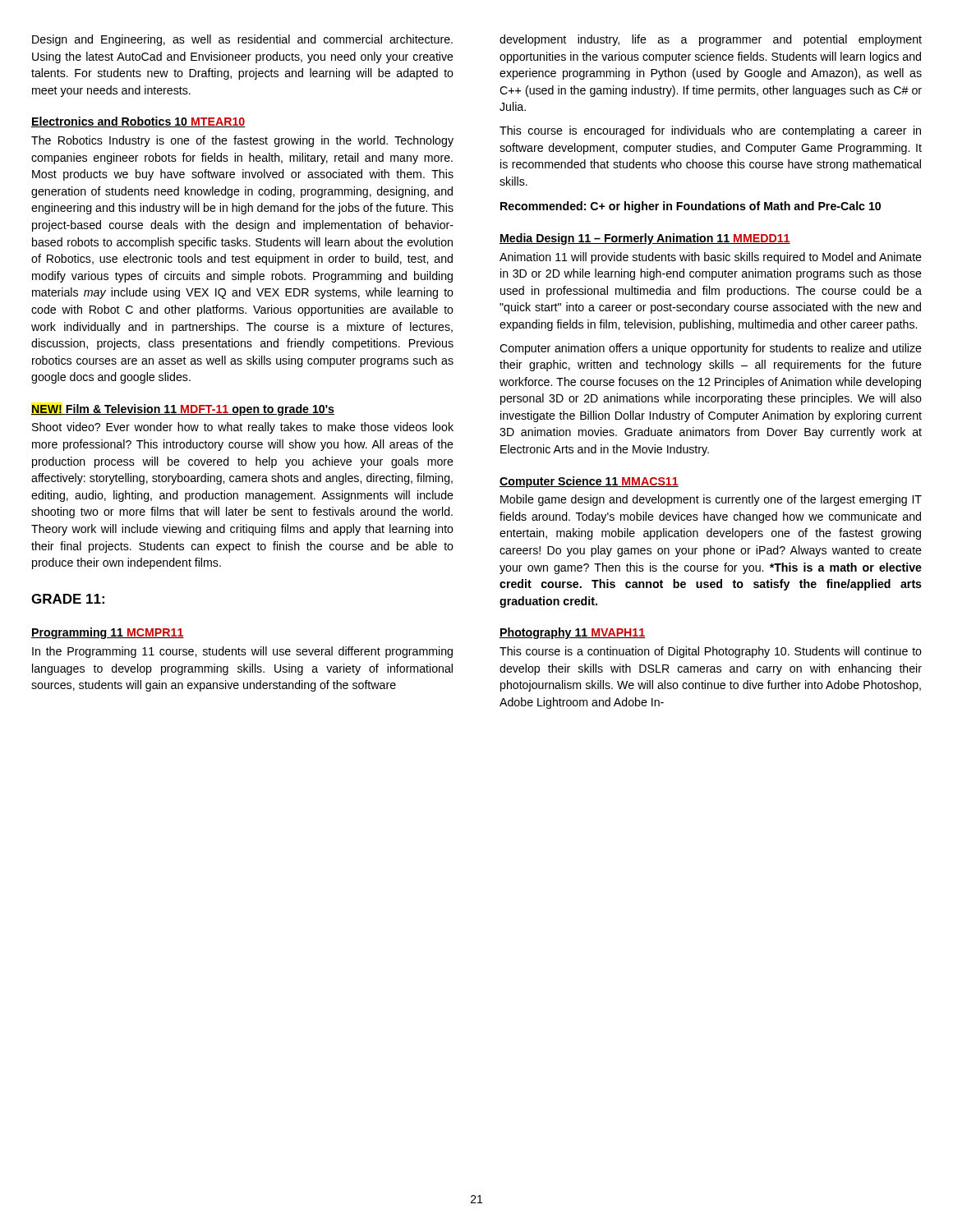The image size is (953, 1232).
Task: Click on the element starting "Mobile game design and development"
Action: pyautogui.click(x=711, y=551)
